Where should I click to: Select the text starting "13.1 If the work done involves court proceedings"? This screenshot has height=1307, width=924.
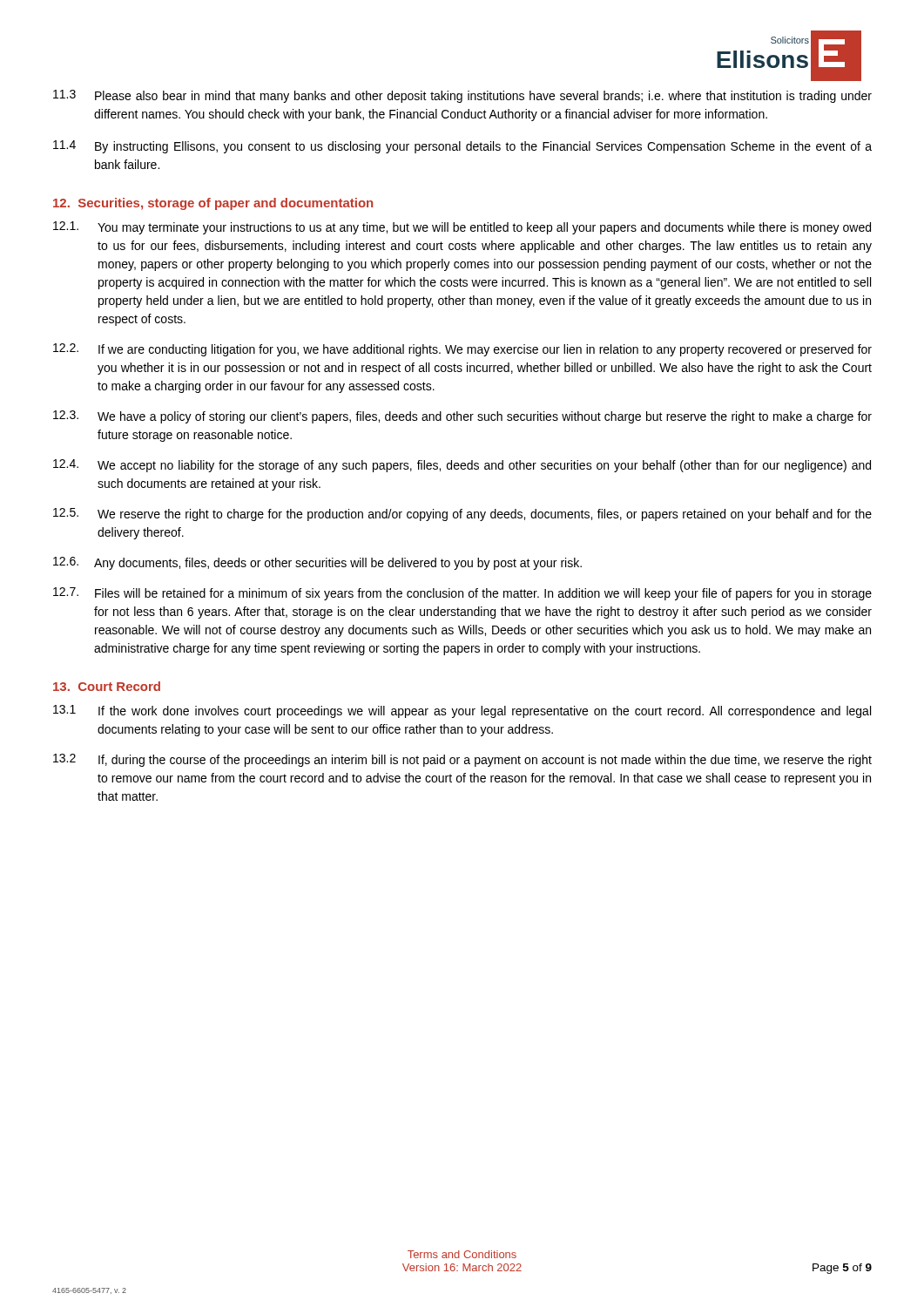coord(462,721)
